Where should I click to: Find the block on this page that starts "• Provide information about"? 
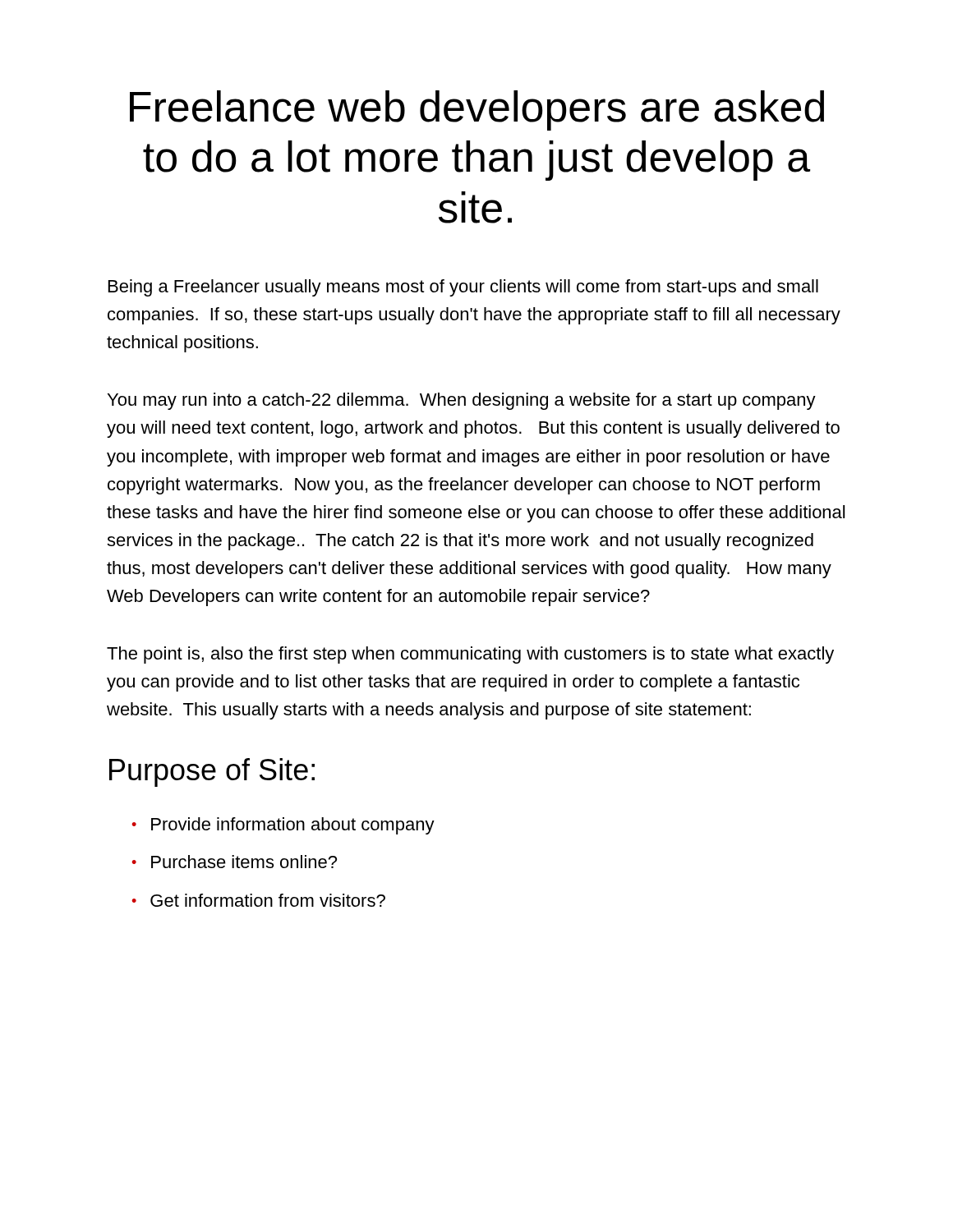pos(283,825)
